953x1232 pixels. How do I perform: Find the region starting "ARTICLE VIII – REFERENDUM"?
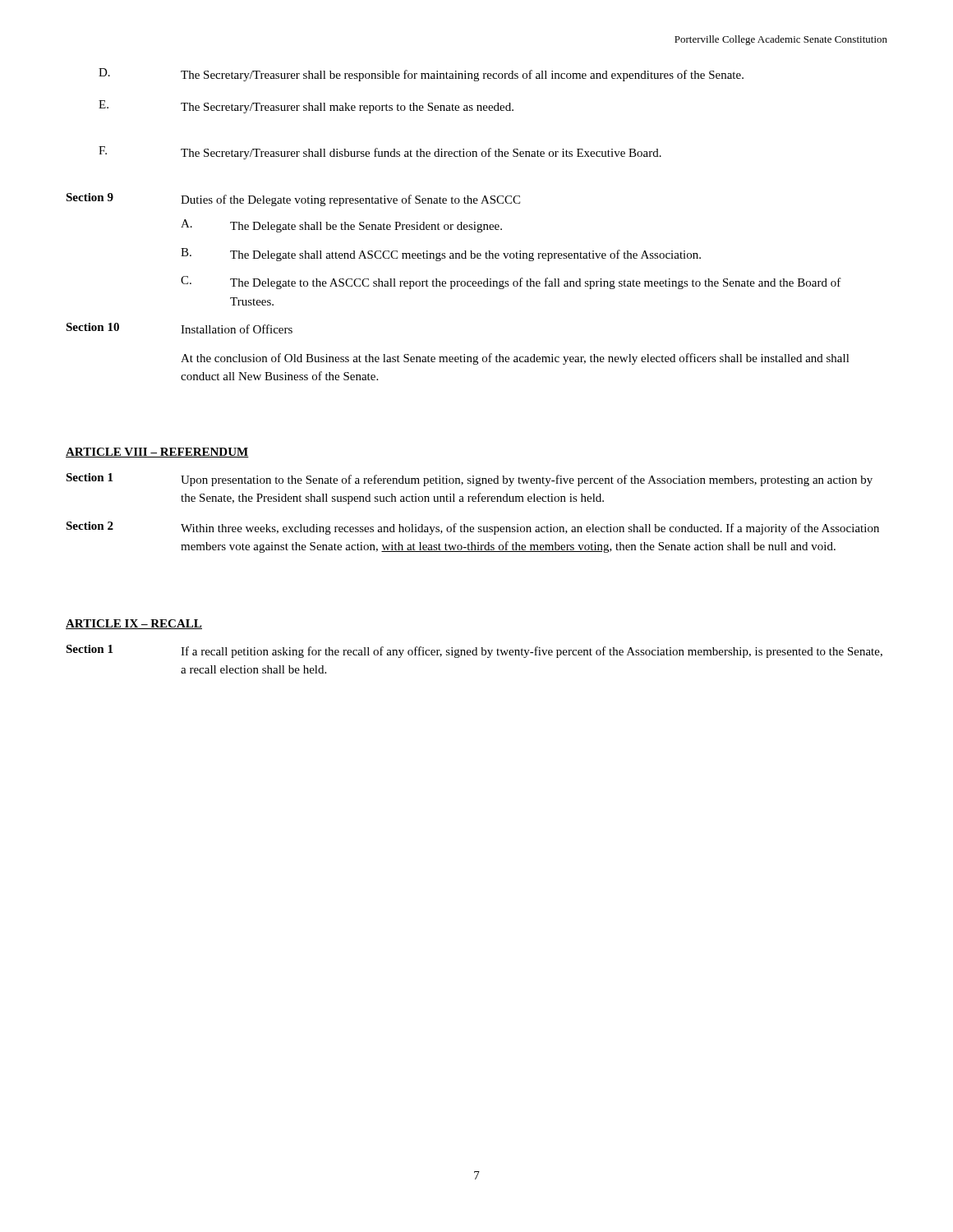pos(157,451)
